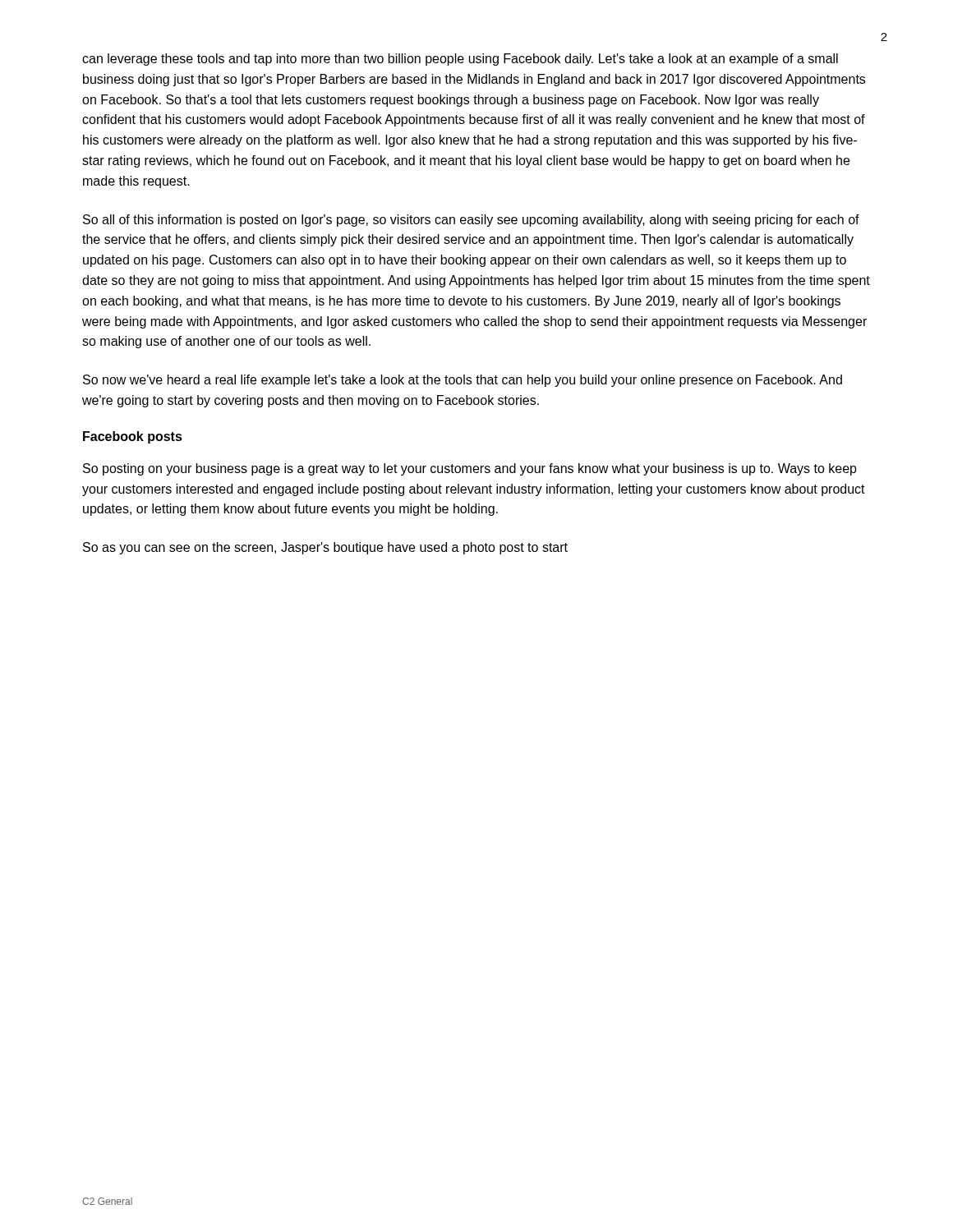Click on the text block that says "So now we've heard a real life"

pyautogui.click(x=462, y=390)
